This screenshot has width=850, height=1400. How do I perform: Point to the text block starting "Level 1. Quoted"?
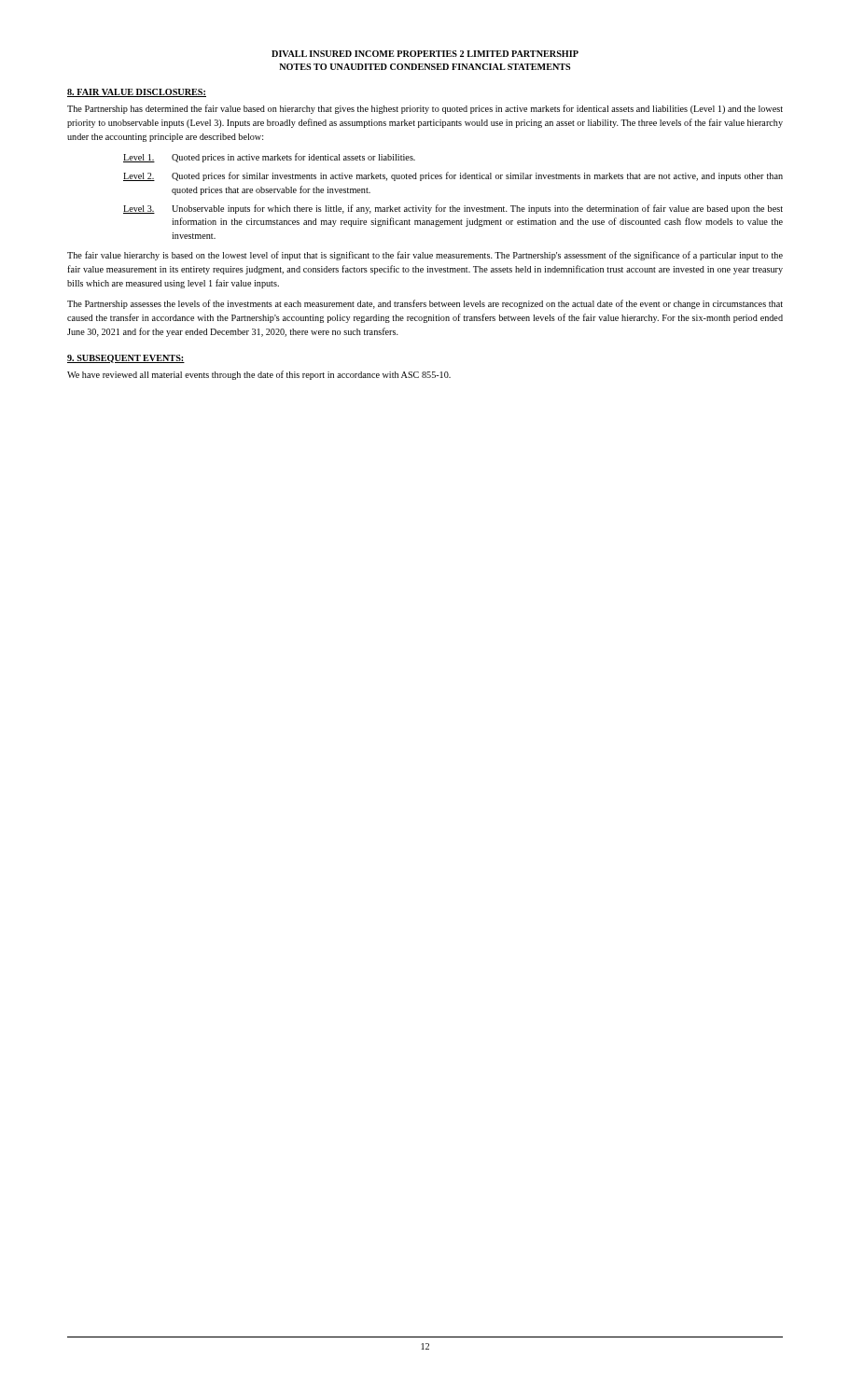(269, 158)
